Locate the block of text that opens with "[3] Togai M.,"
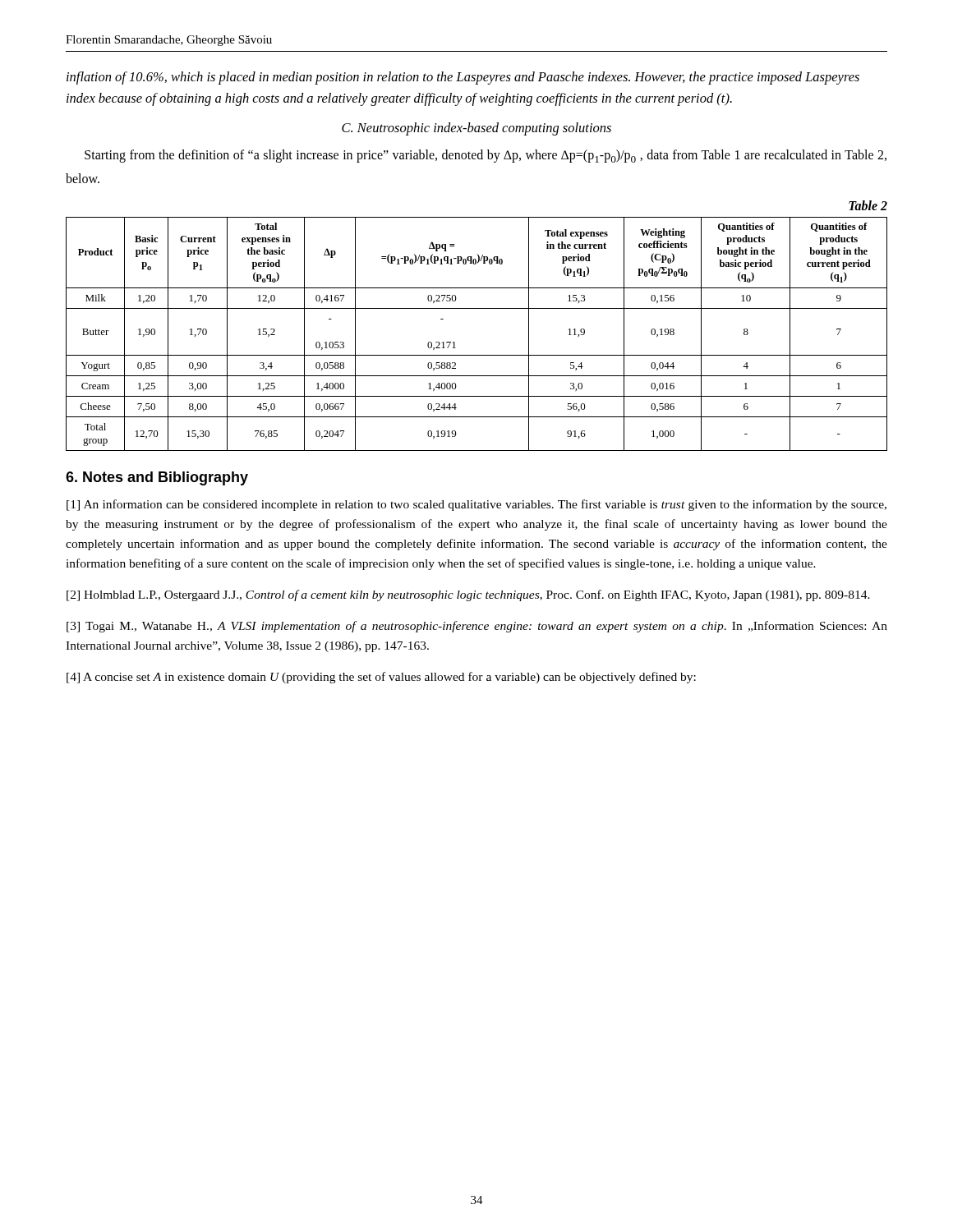The image size is (953, 1232). point(476,635)
